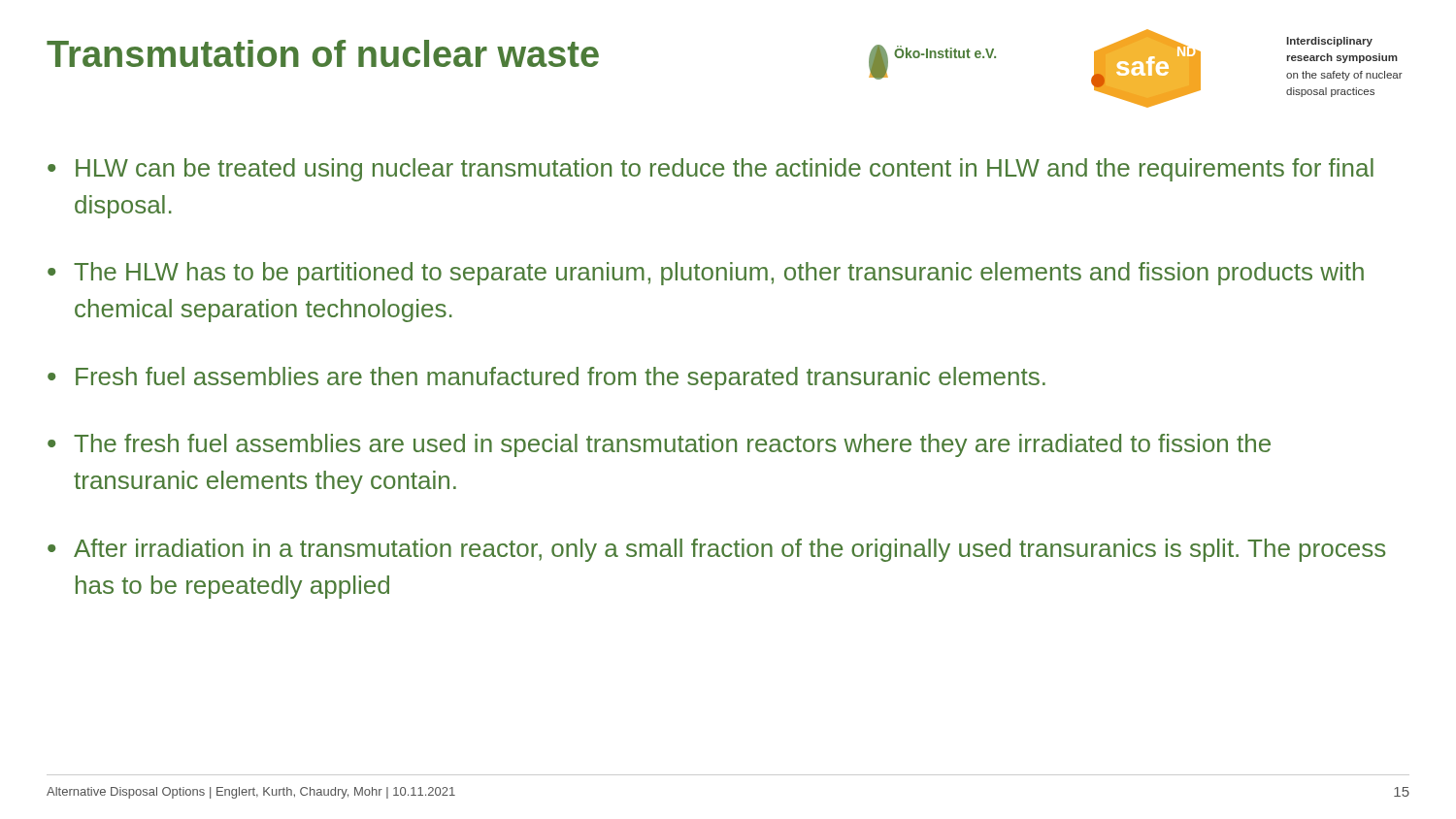This screenshot has height=819, width=1456.
Task: Find the passage starting "• The fresh fuel assemblies are used in"
Action: pyautogui.click(x=722, y=463)
